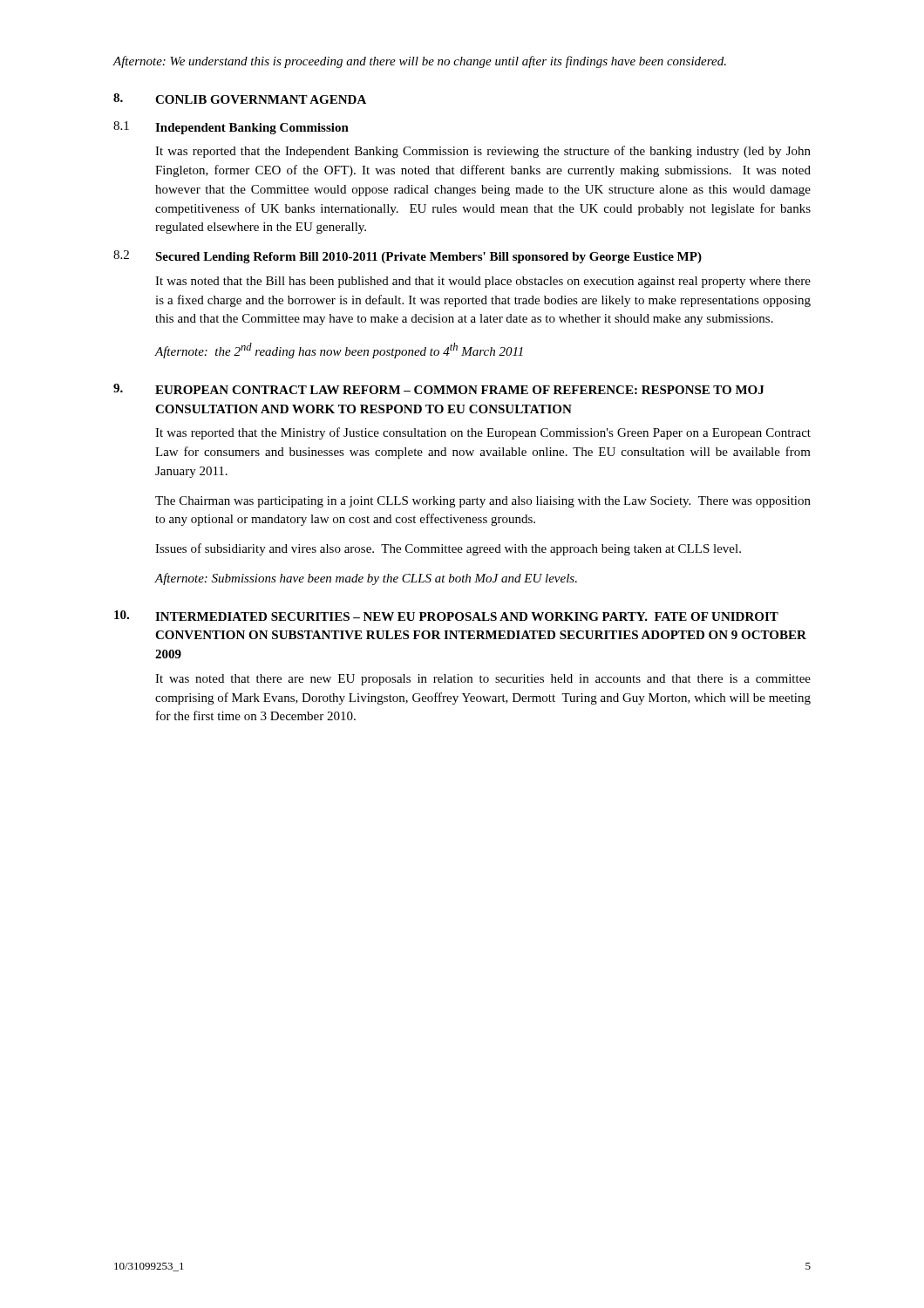Point to the block beginning "It was noted that the Bill has been"
Viewport: 924px width, 1308px height.
(x=483, y=300)
